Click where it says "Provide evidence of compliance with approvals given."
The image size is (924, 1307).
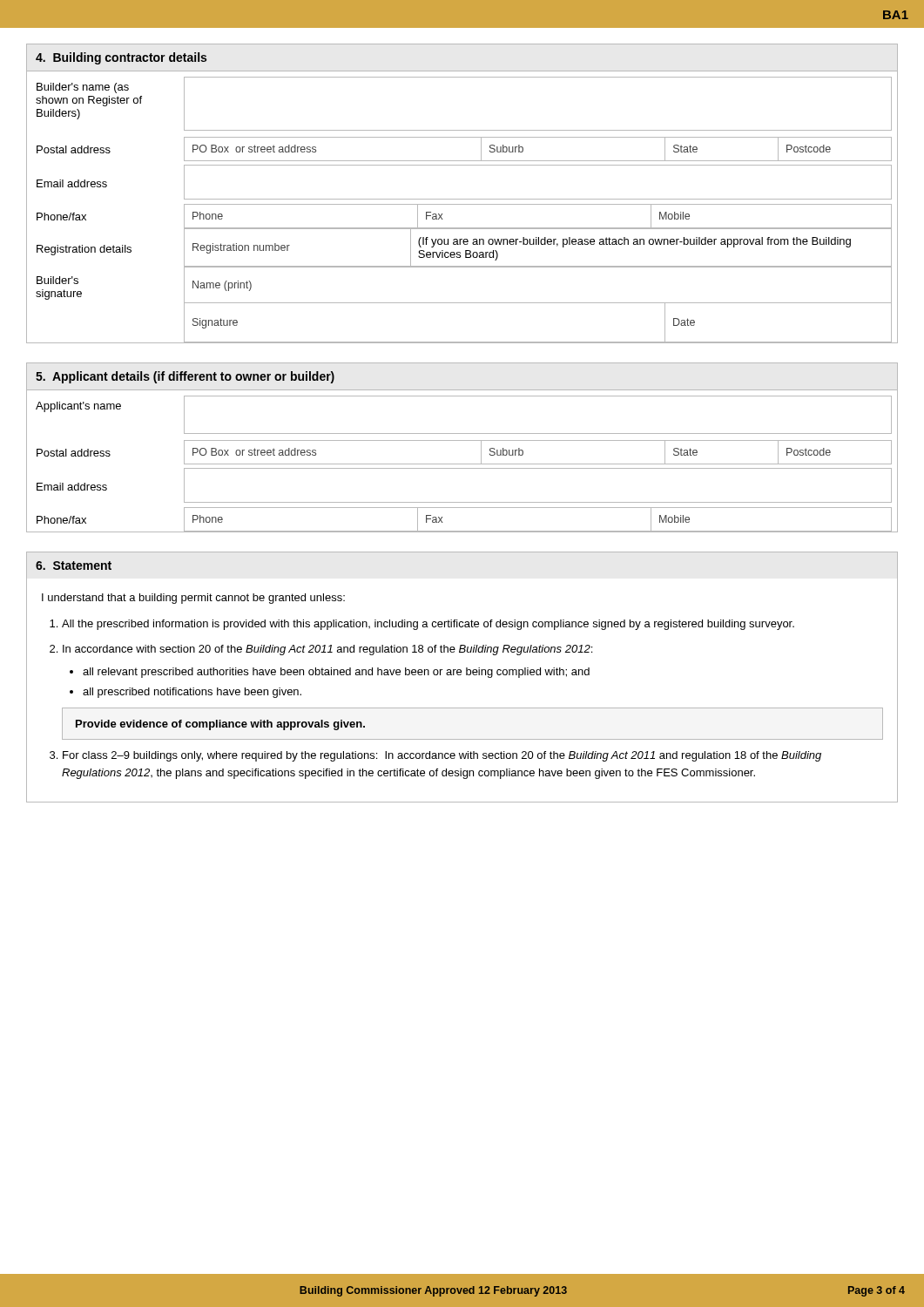pyautogui.click(x=220, y=723)
